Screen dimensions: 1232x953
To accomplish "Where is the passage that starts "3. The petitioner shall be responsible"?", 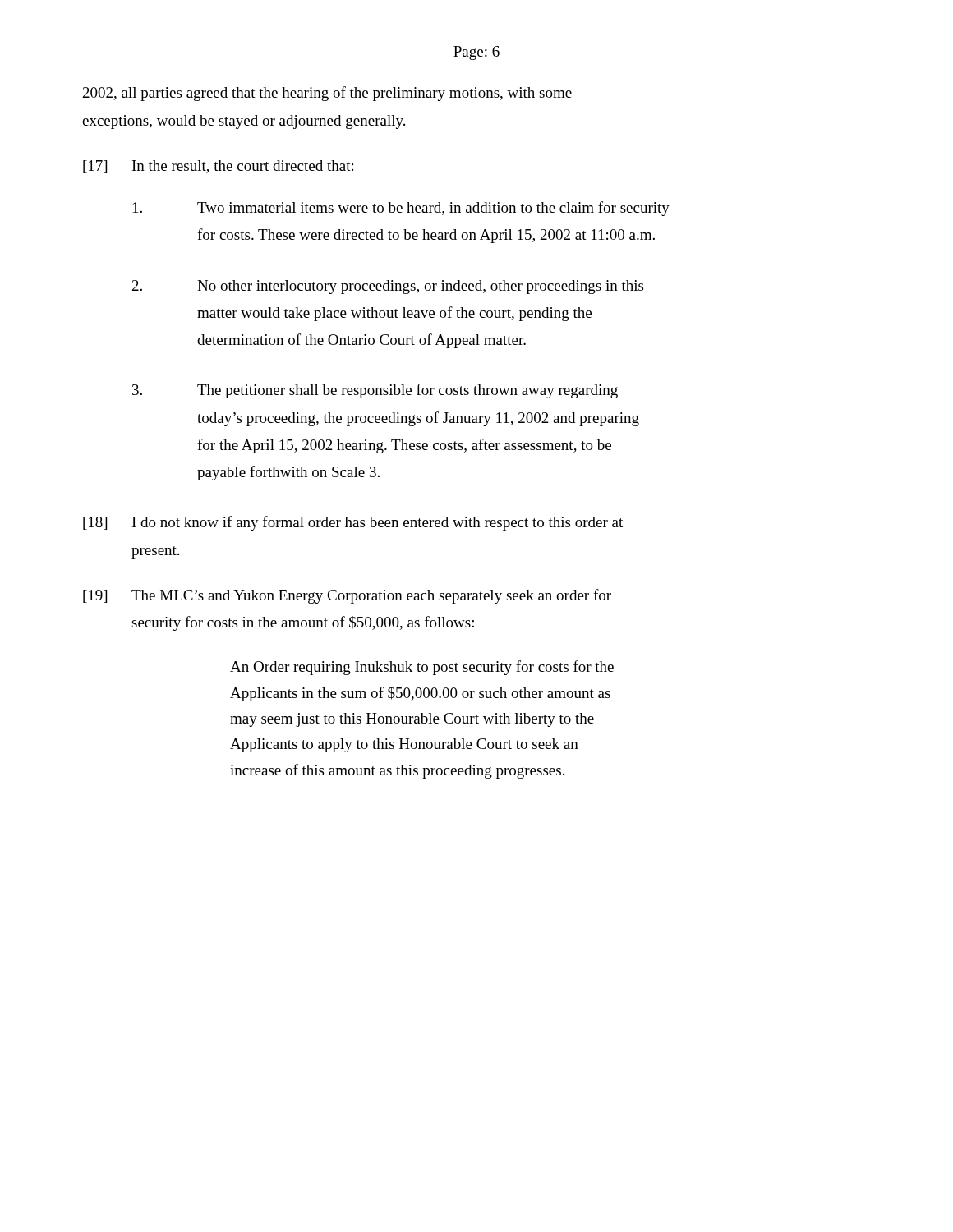I will [x=361, y=431].
